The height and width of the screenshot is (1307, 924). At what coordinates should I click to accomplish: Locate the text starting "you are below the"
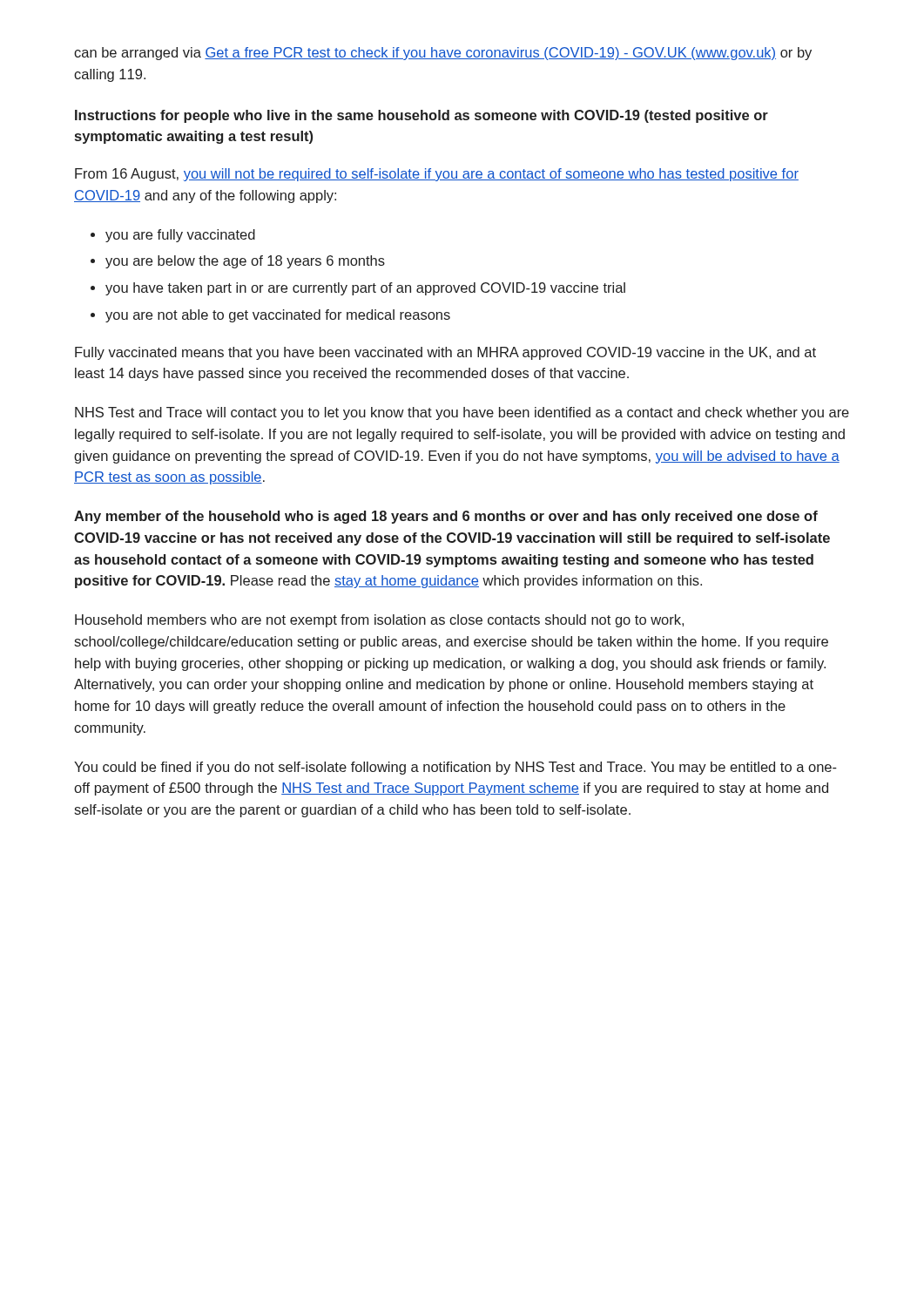[245, 261]
